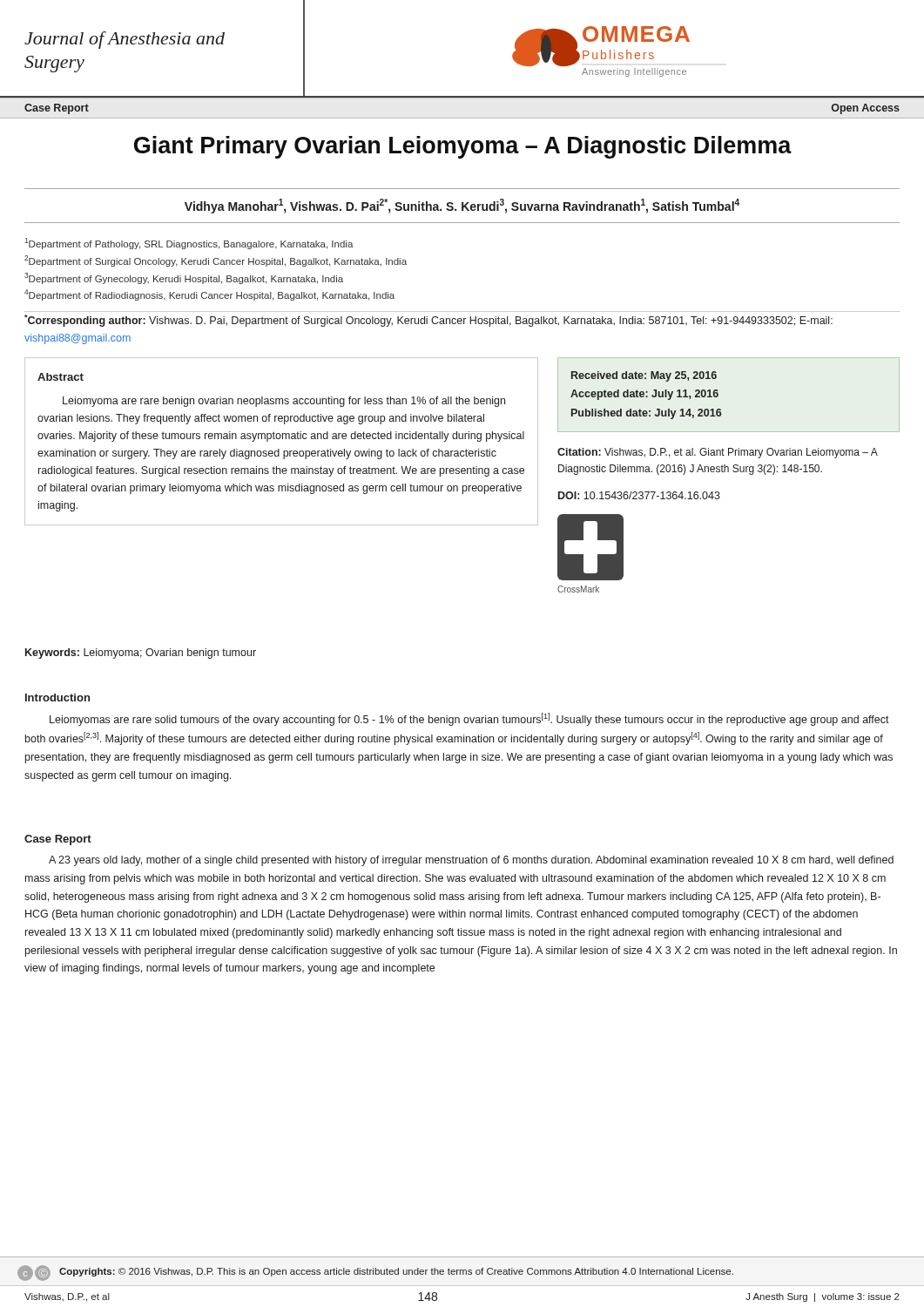The width and height of the screenshot is (924, 1307).
Task: Find the title on this page that starts "Giant Primary Ovarian Leiomyoma"
Action: (462, 146)
